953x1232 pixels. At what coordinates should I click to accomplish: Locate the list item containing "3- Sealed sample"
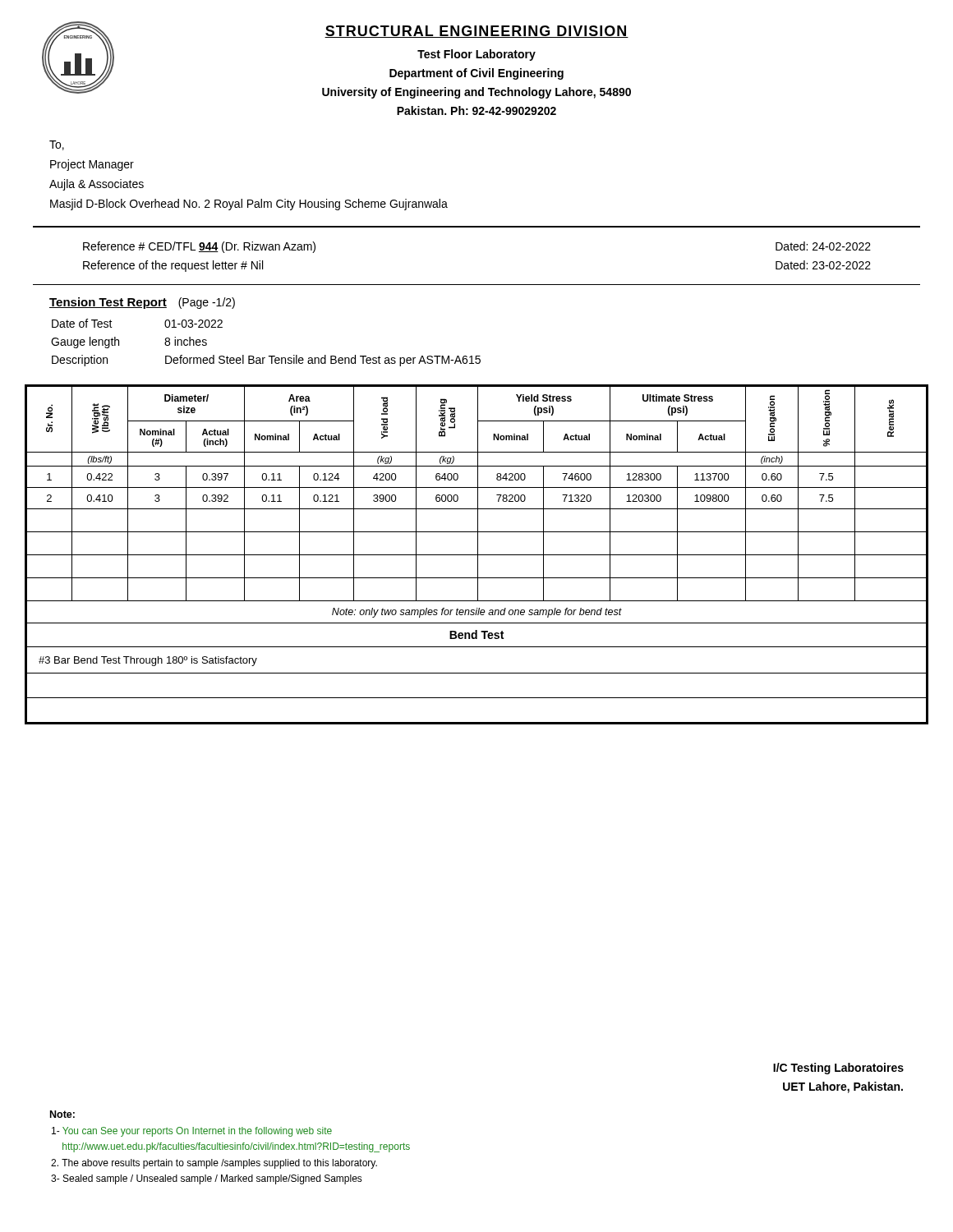(207, 1178)
